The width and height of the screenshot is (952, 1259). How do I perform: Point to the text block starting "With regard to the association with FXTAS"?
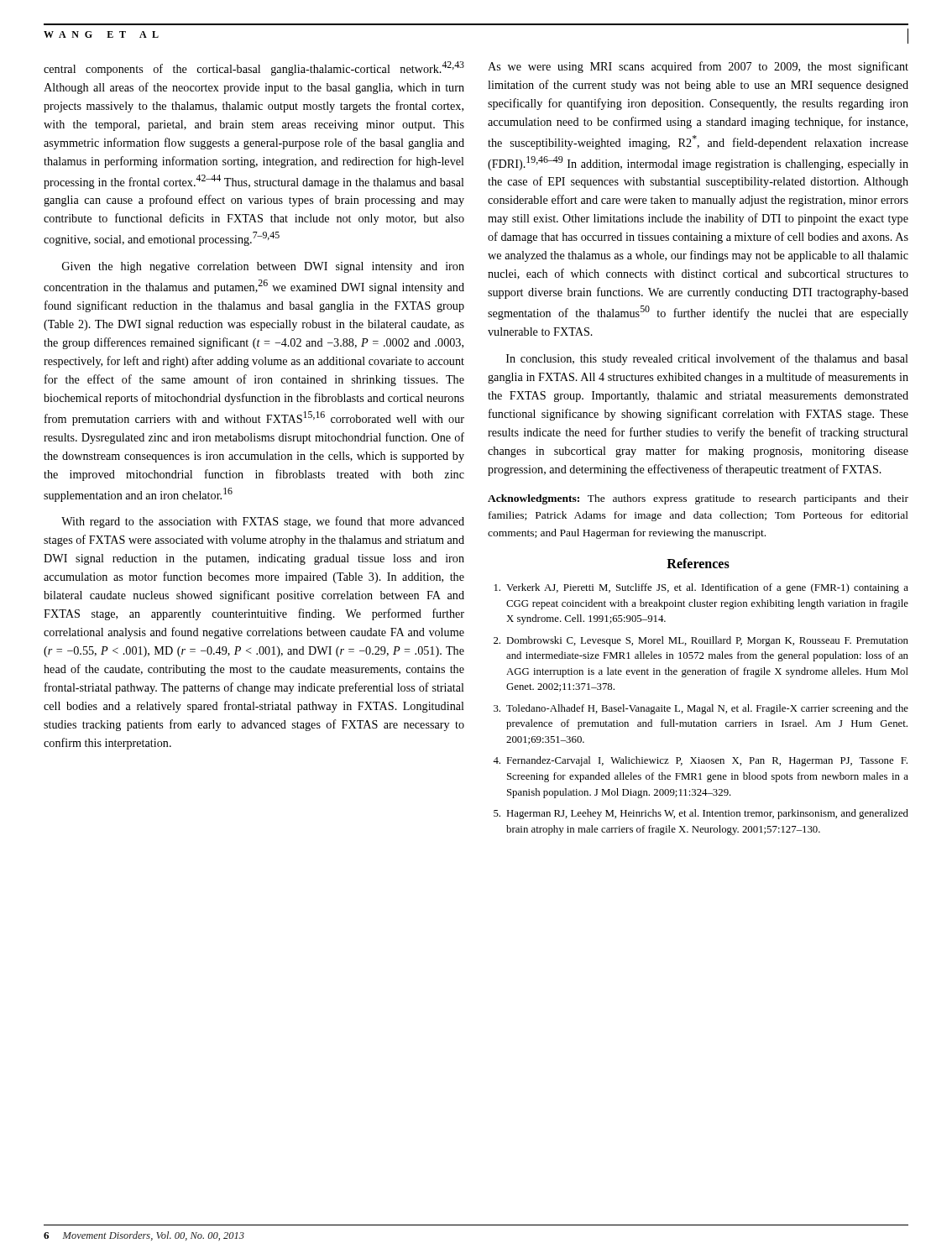(254, 632)
